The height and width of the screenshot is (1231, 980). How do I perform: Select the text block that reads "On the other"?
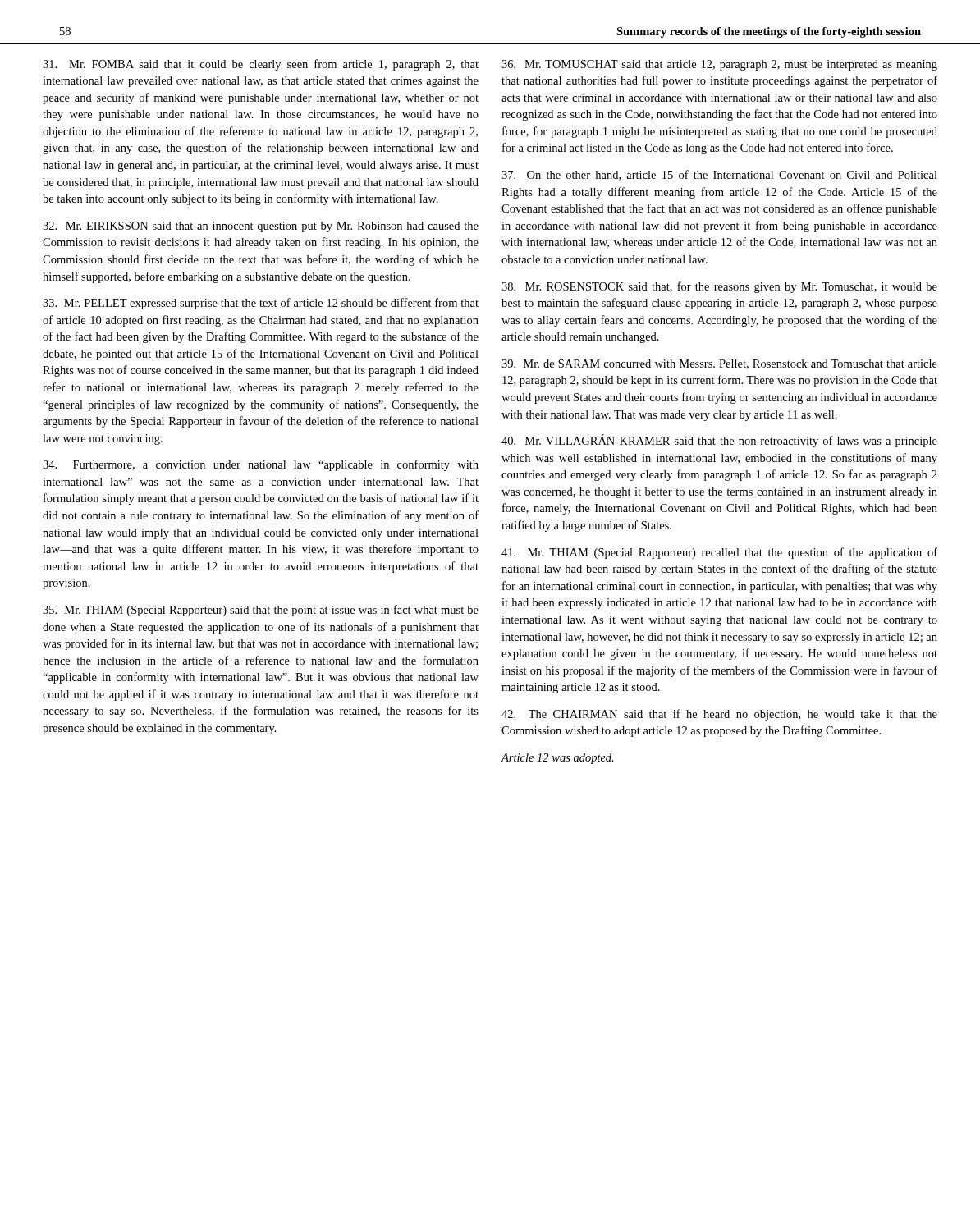pyautogui.click(x=719, y=217)
